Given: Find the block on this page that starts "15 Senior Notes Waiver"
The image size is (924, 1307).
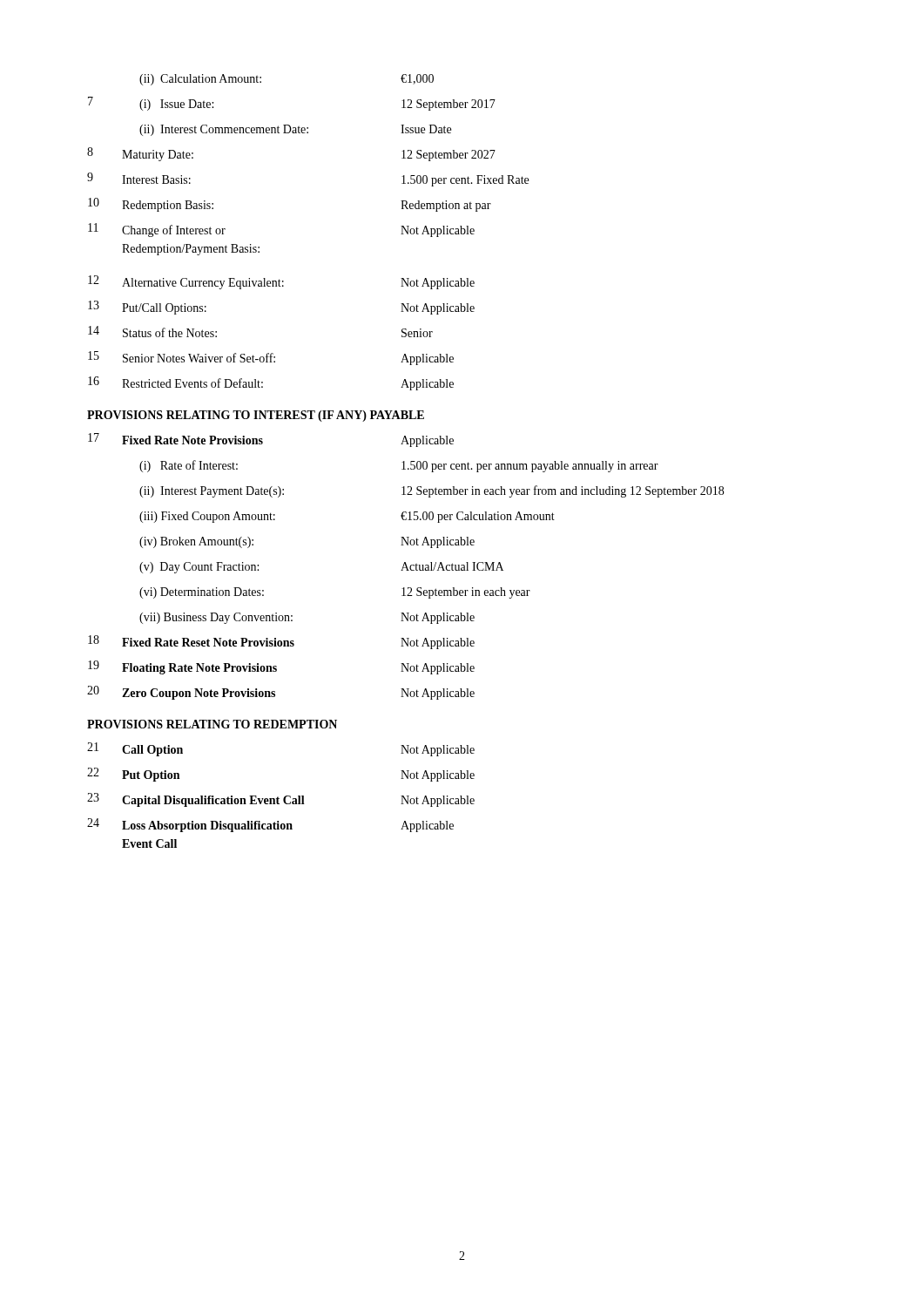Looking at the screenshot, I should pos(453,359).
